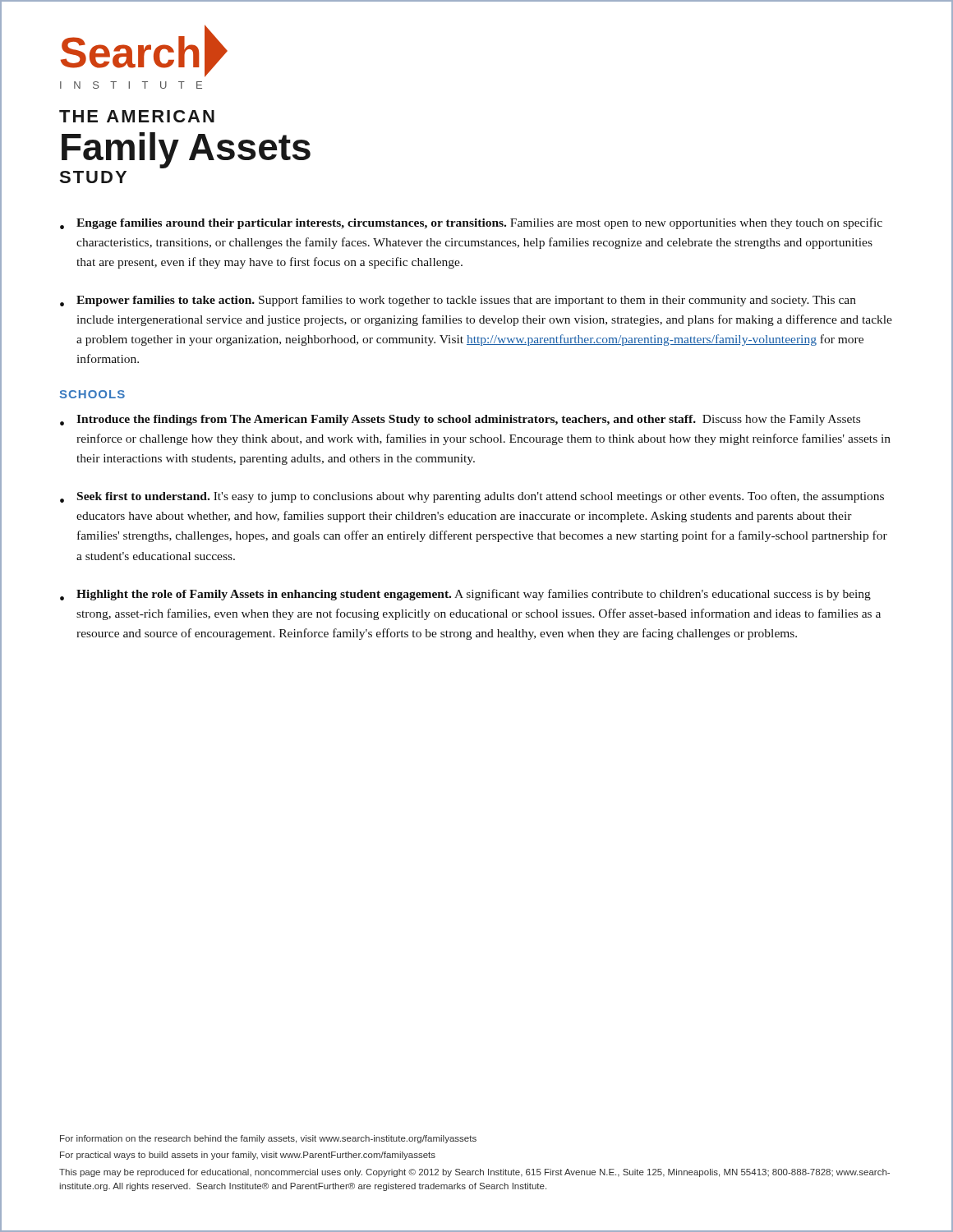Select the footnote containing "This page may"
Image resolution: width=953 pixels, height=1232 pixels.
tap(476, 1179)
